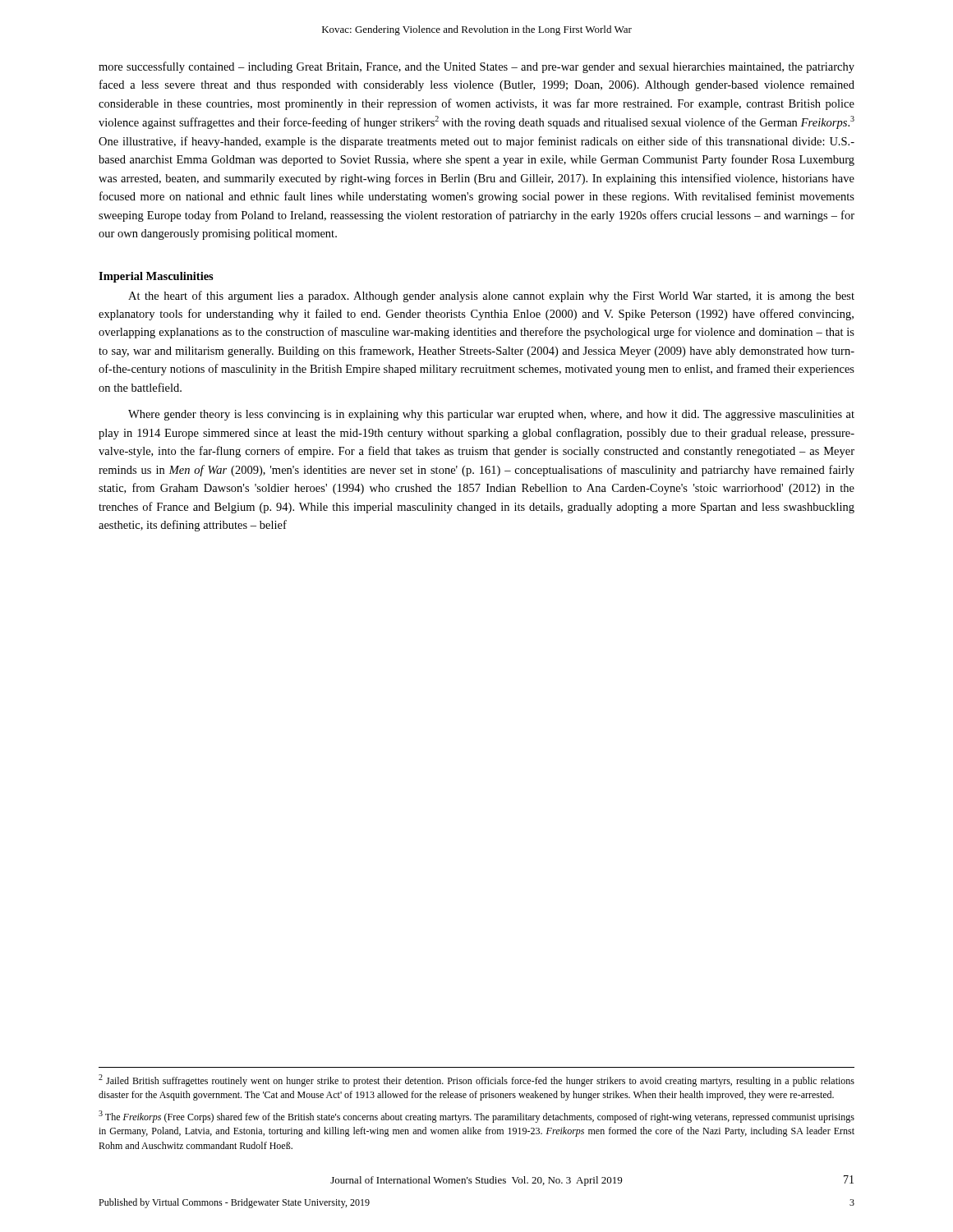Locate the block of text that opens with "At the heart of this argument lies"
The image size is (953, 1232).
476,341
